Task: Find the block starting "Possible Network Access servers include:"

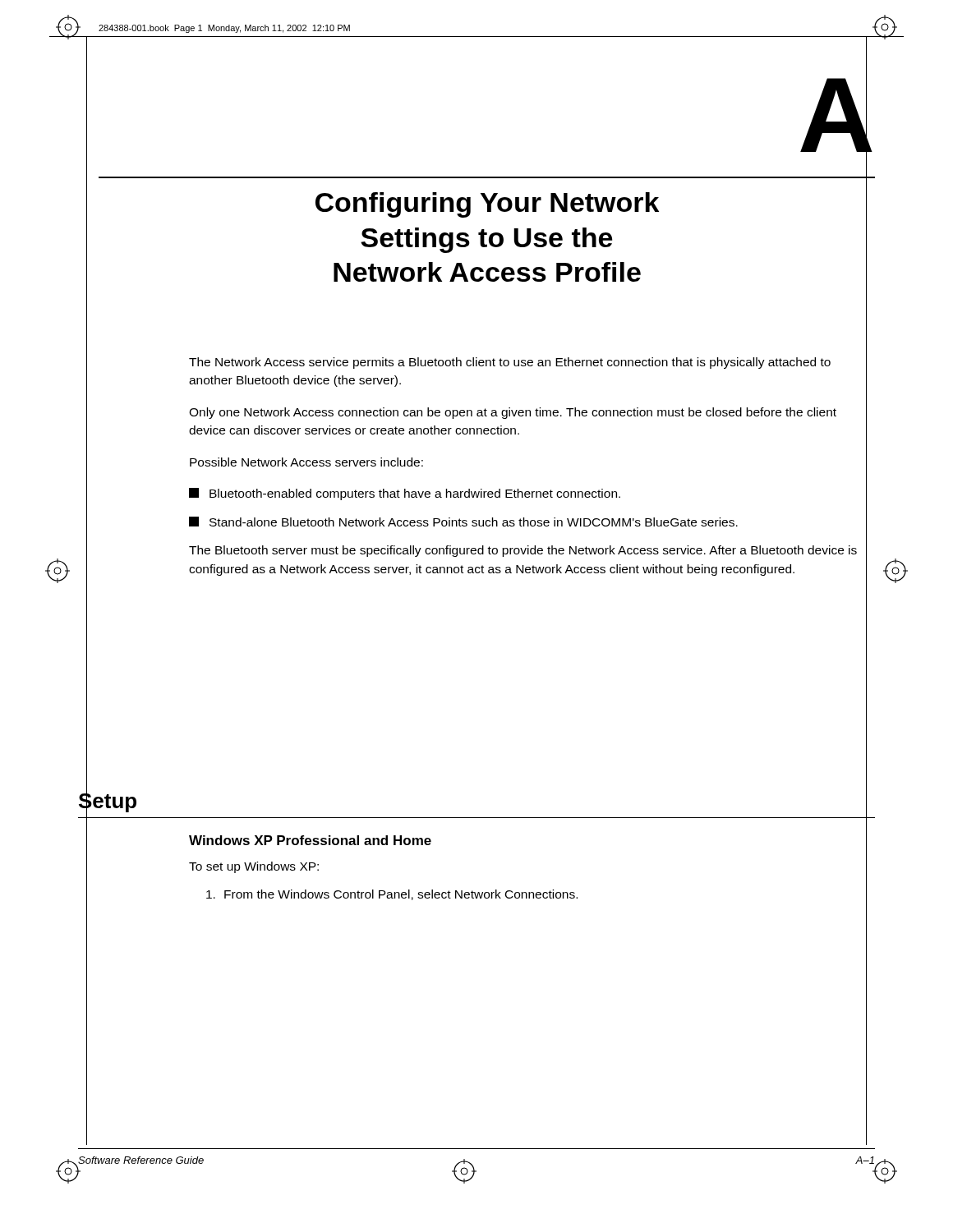Action: coord(306,462)
